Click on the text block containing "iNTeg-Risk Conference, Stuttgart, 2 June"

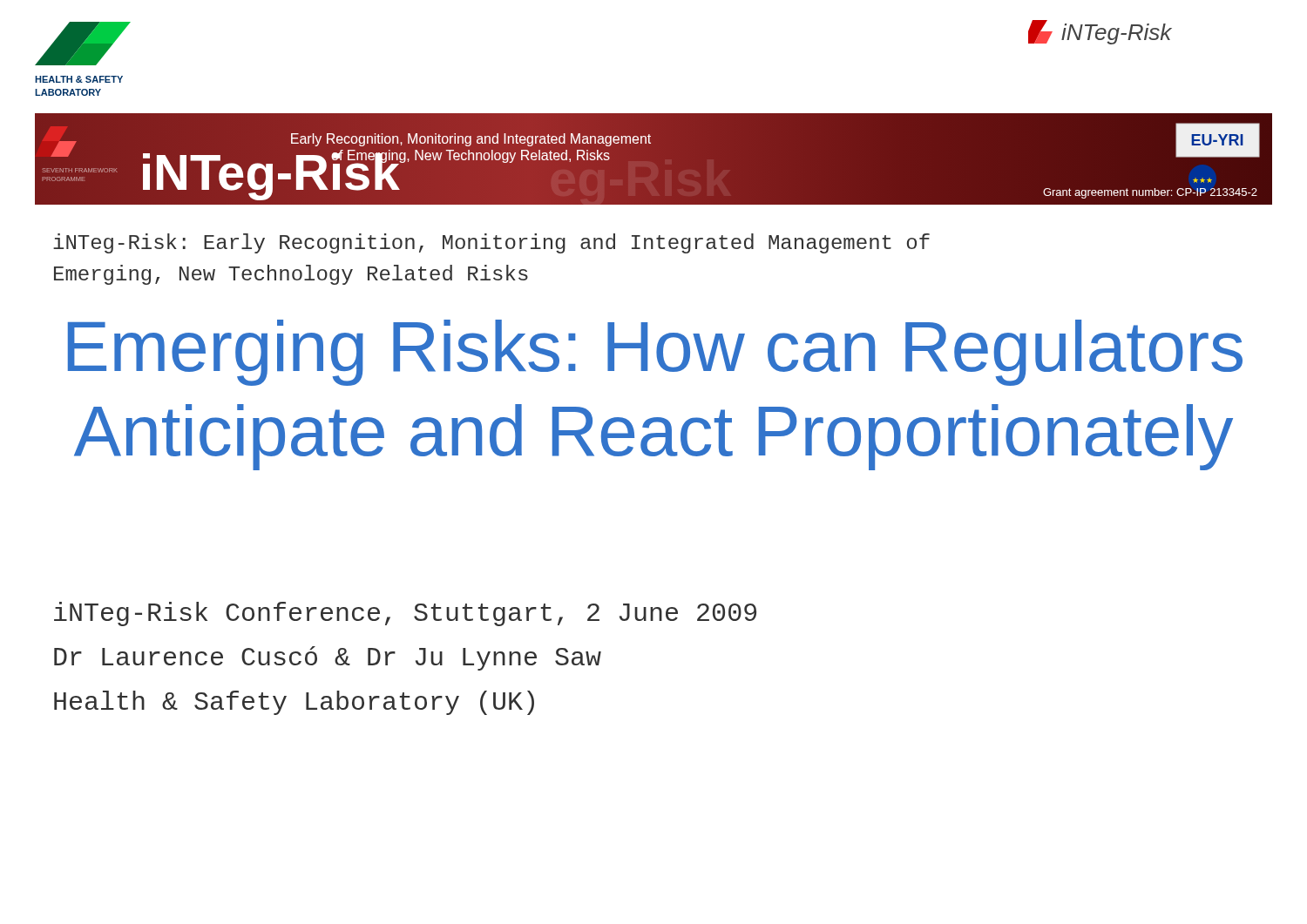coord(405,658)
